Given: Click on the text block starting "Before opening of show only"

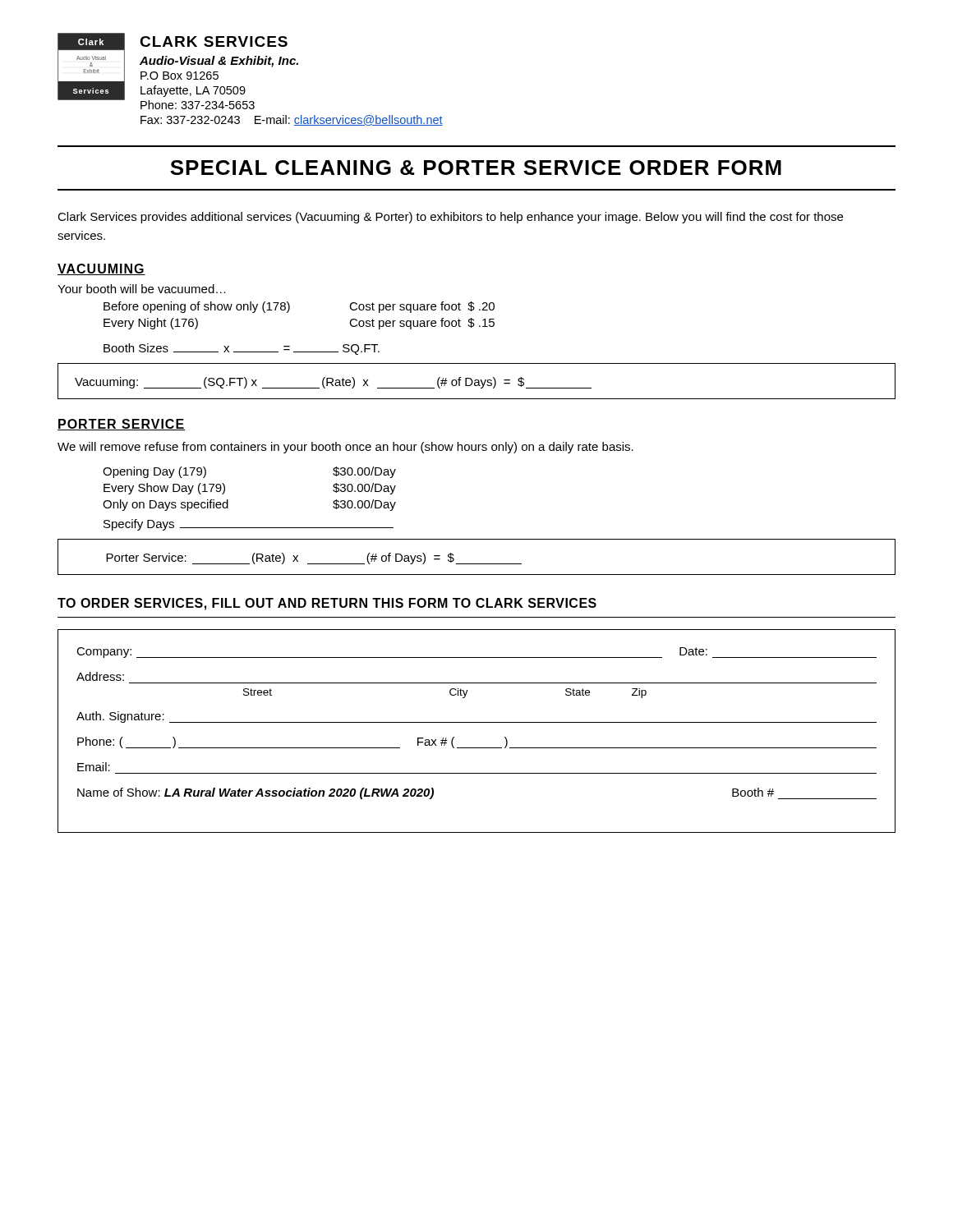Looking at the screenshot, I should point(499,326).
